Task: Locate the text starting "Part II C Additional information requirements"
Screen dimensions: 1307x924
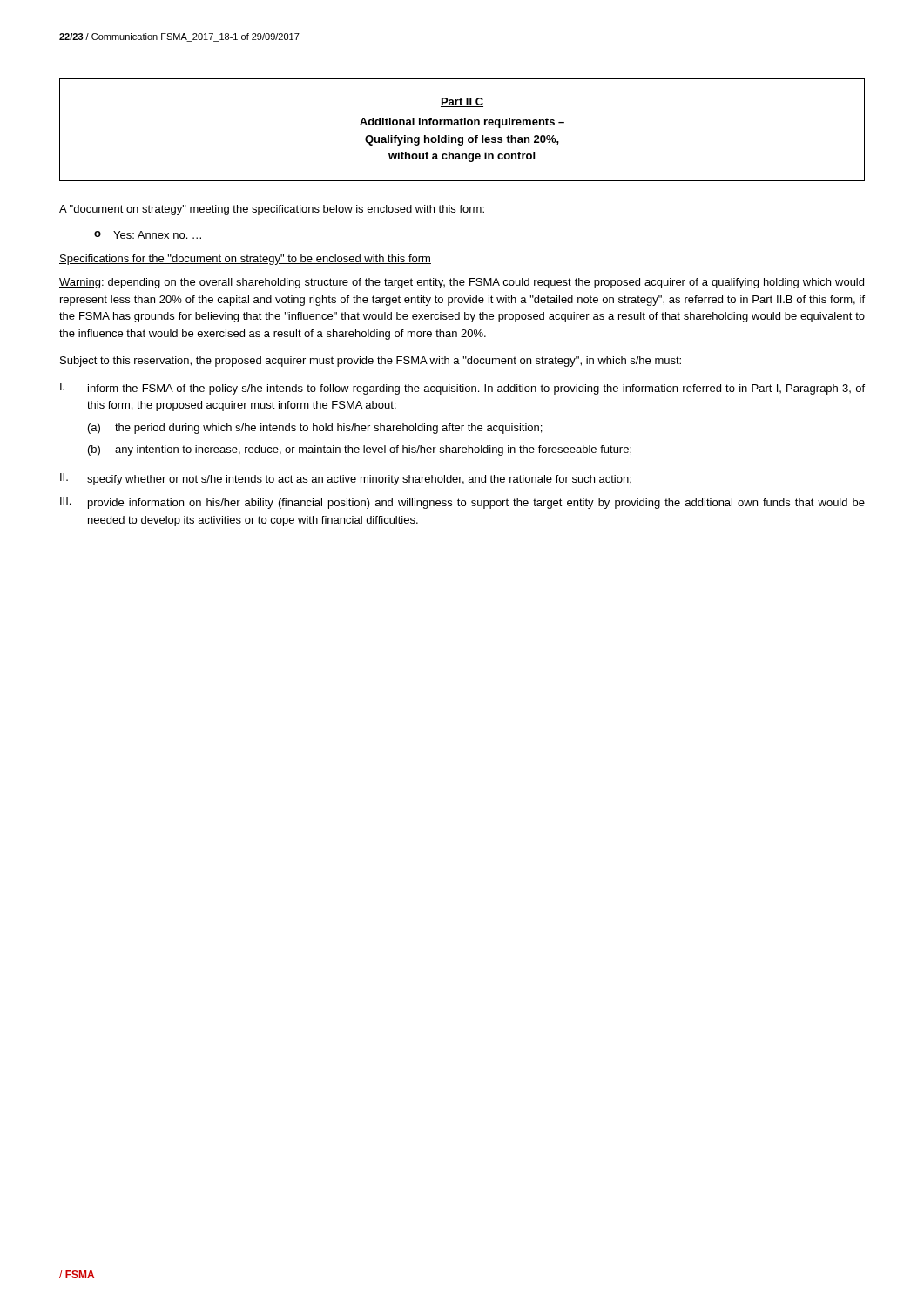Action: (462, 130)
